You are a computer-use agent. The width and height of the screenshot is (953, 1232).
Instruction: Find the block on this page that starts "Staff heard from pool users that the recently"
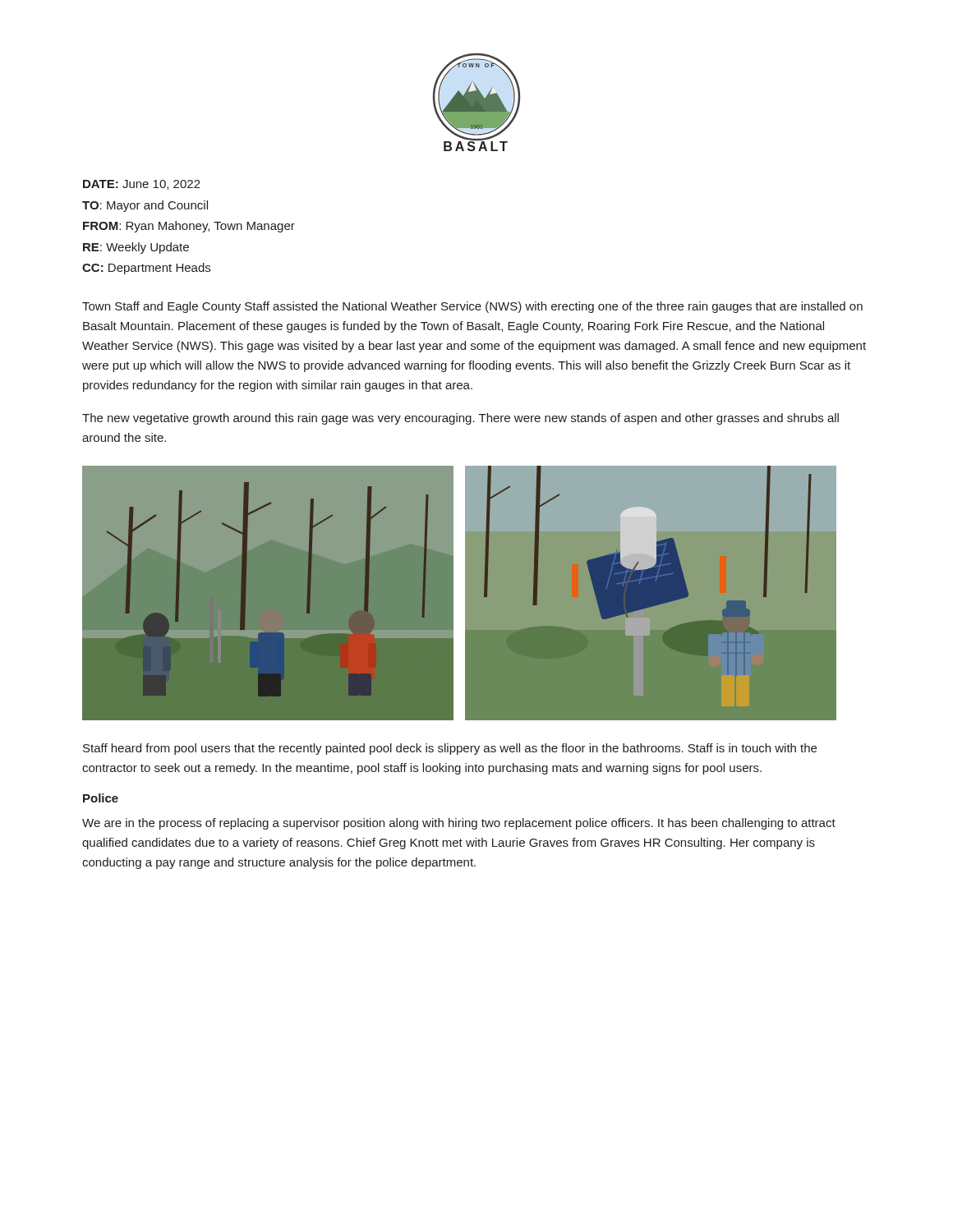point(450,757)
